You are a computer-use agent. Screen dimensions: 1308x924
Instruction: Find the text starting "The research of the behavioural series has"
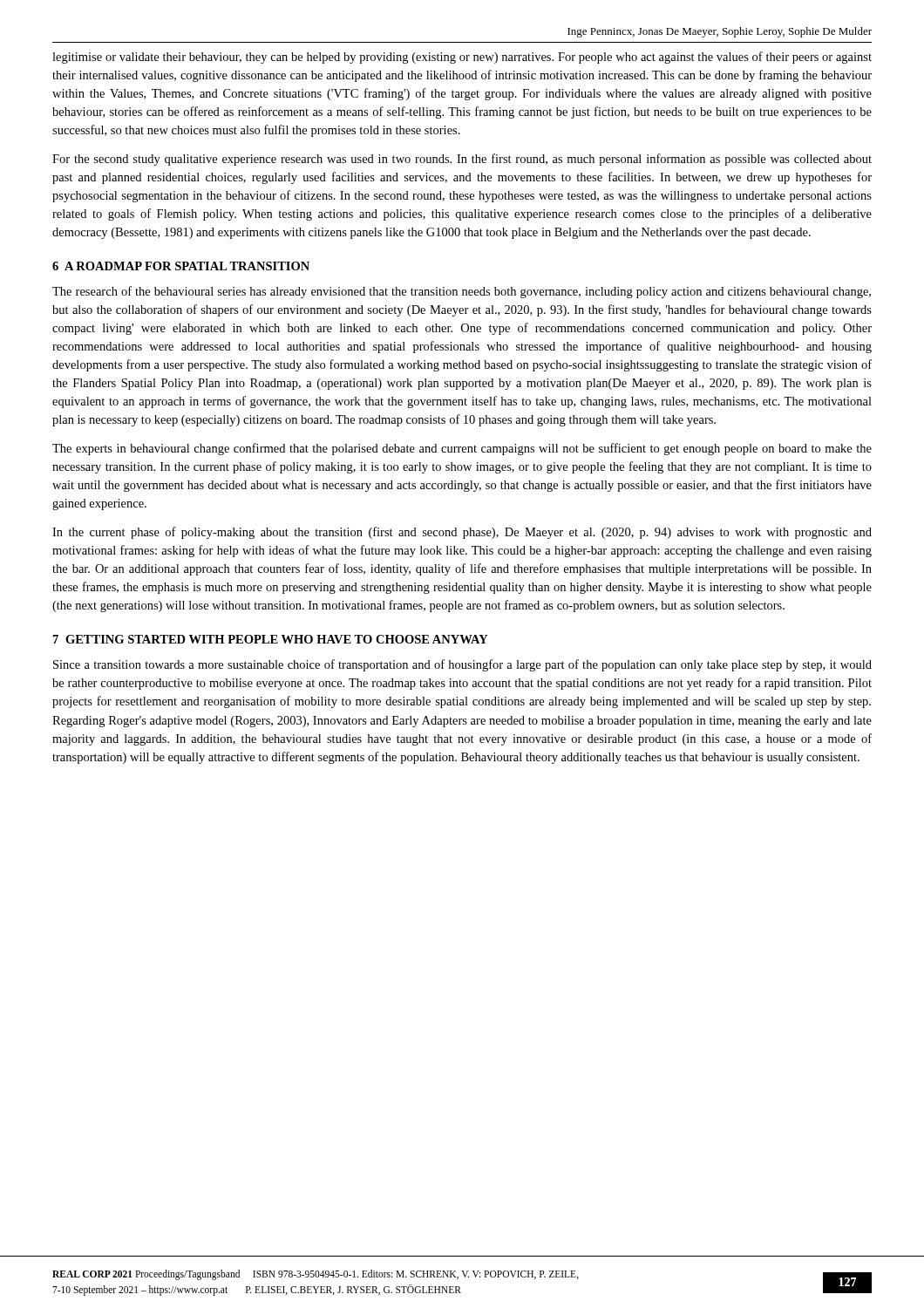point(462,356)
